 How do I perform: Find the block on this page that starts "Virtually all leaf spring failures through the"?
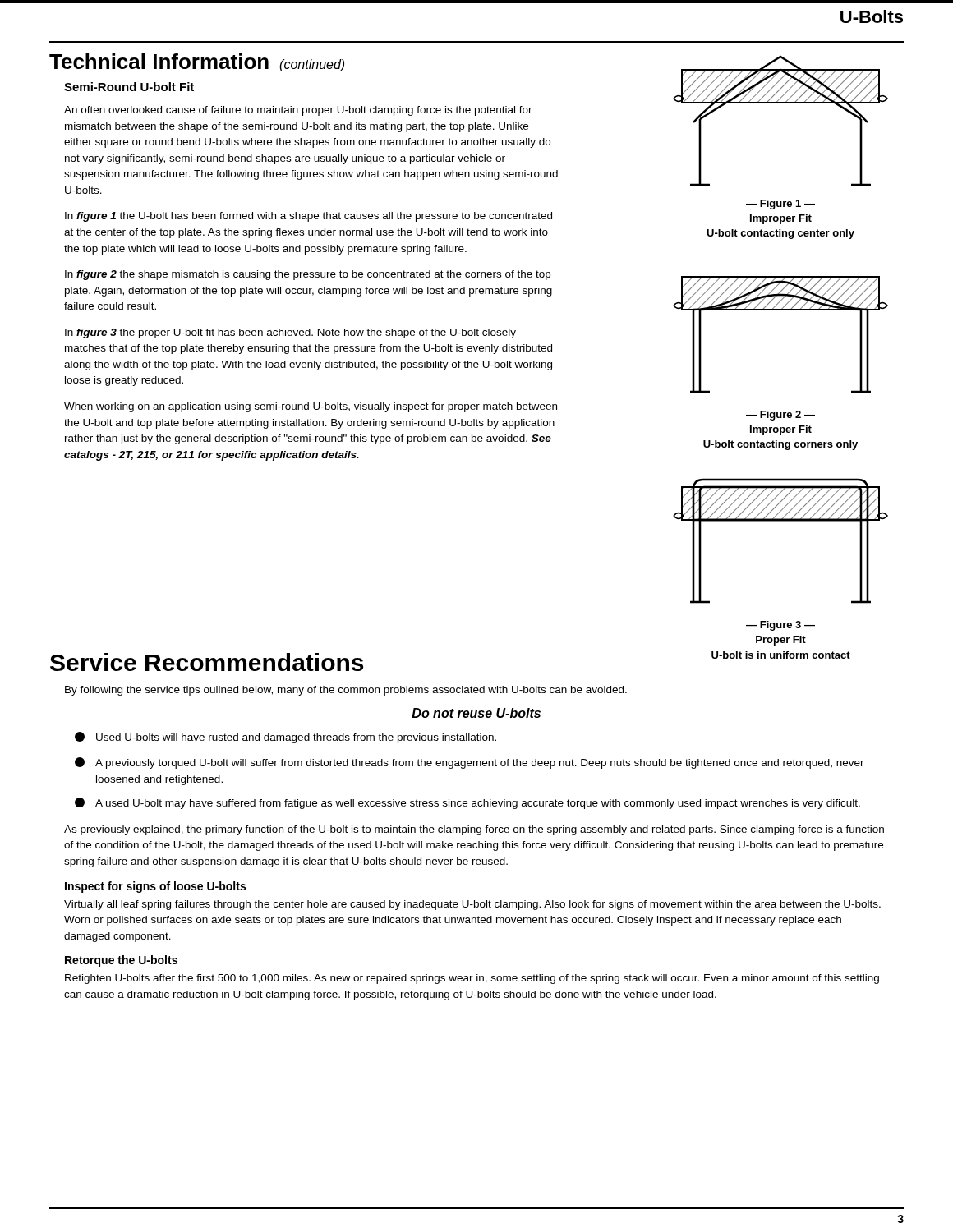[473, 920]
